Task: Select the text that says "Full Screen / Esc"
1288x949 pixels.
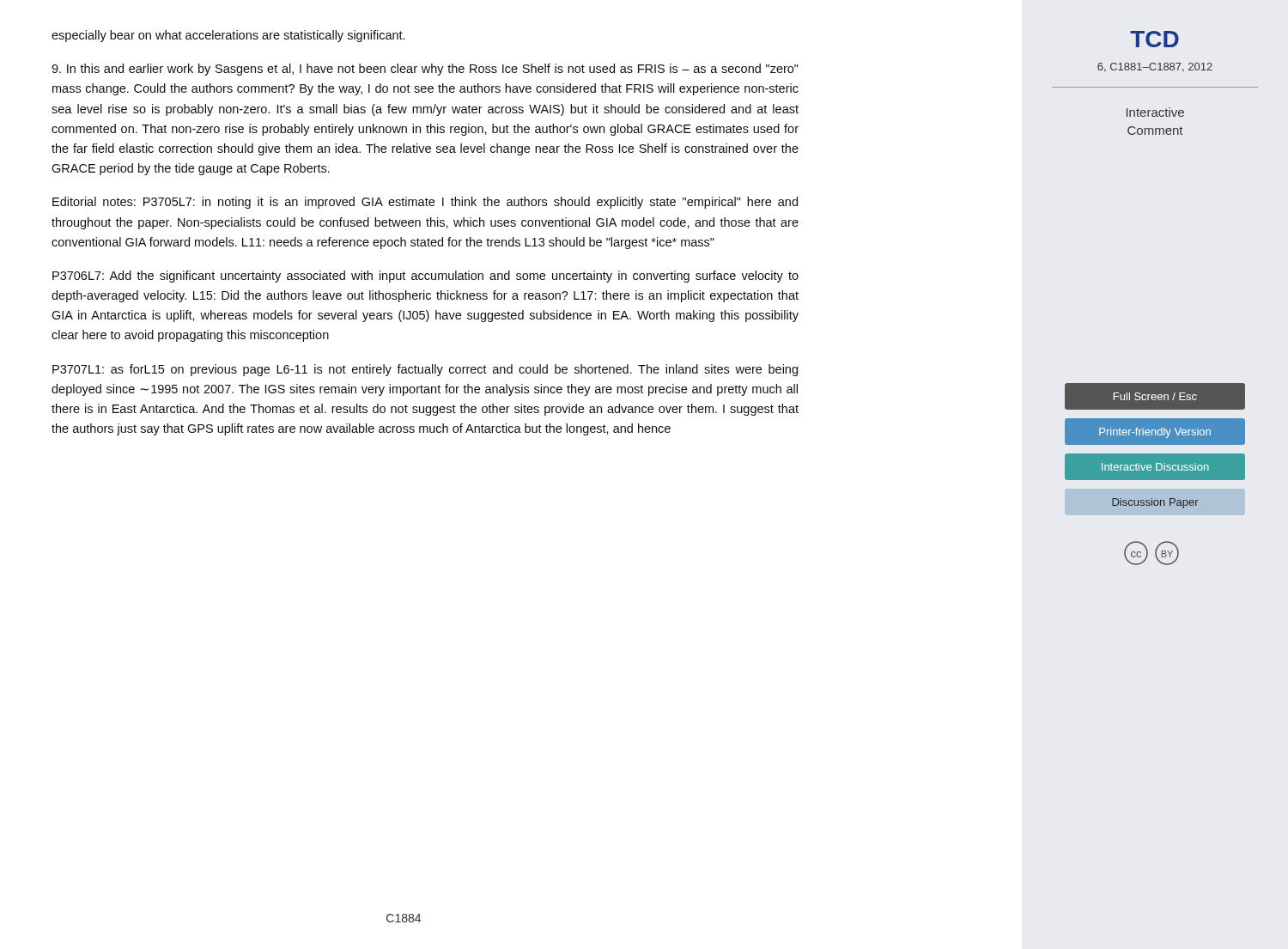Action: pos(1155,396)
